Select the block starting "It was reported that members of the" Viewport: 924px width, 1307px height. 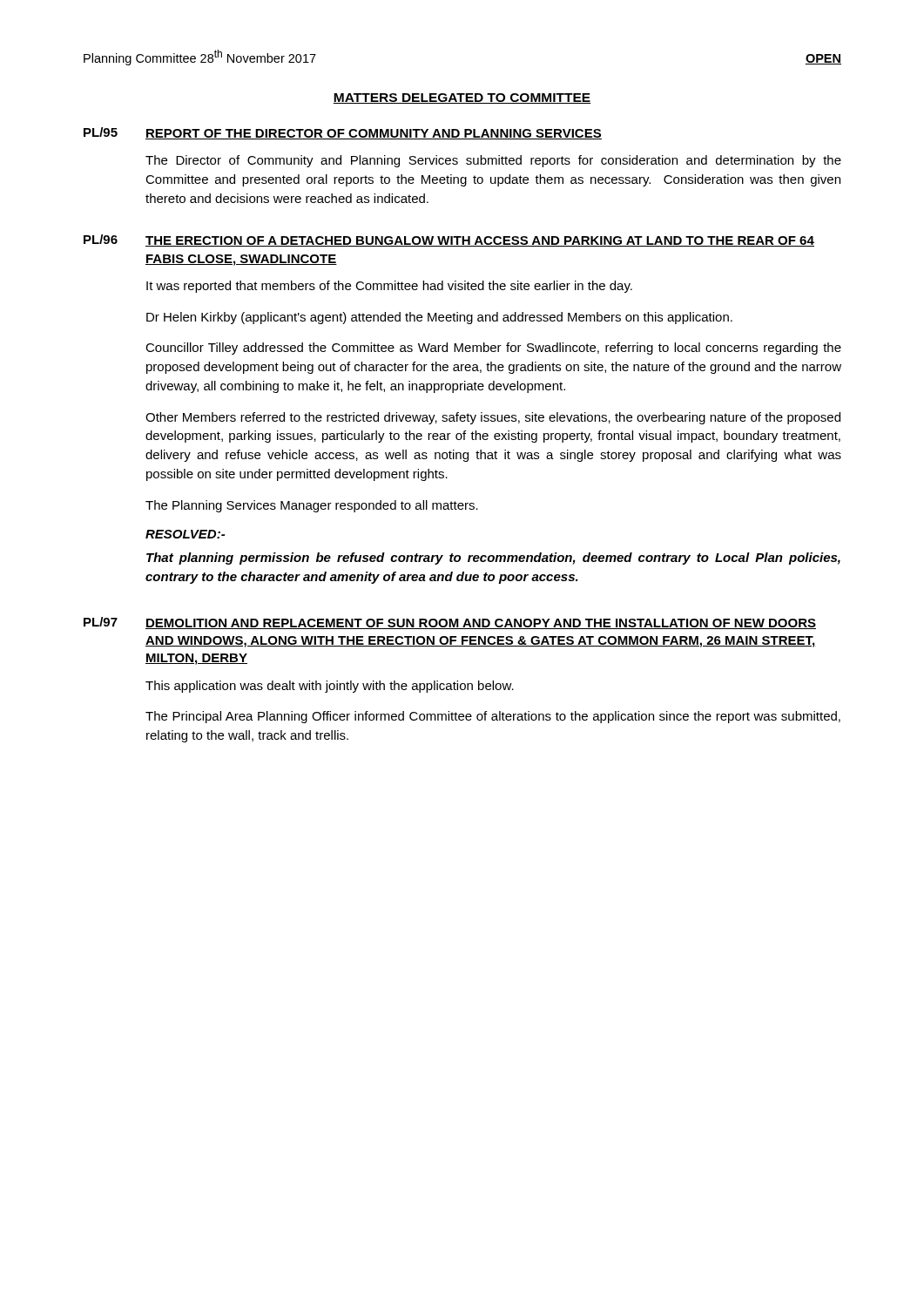[x=389, y=285]
